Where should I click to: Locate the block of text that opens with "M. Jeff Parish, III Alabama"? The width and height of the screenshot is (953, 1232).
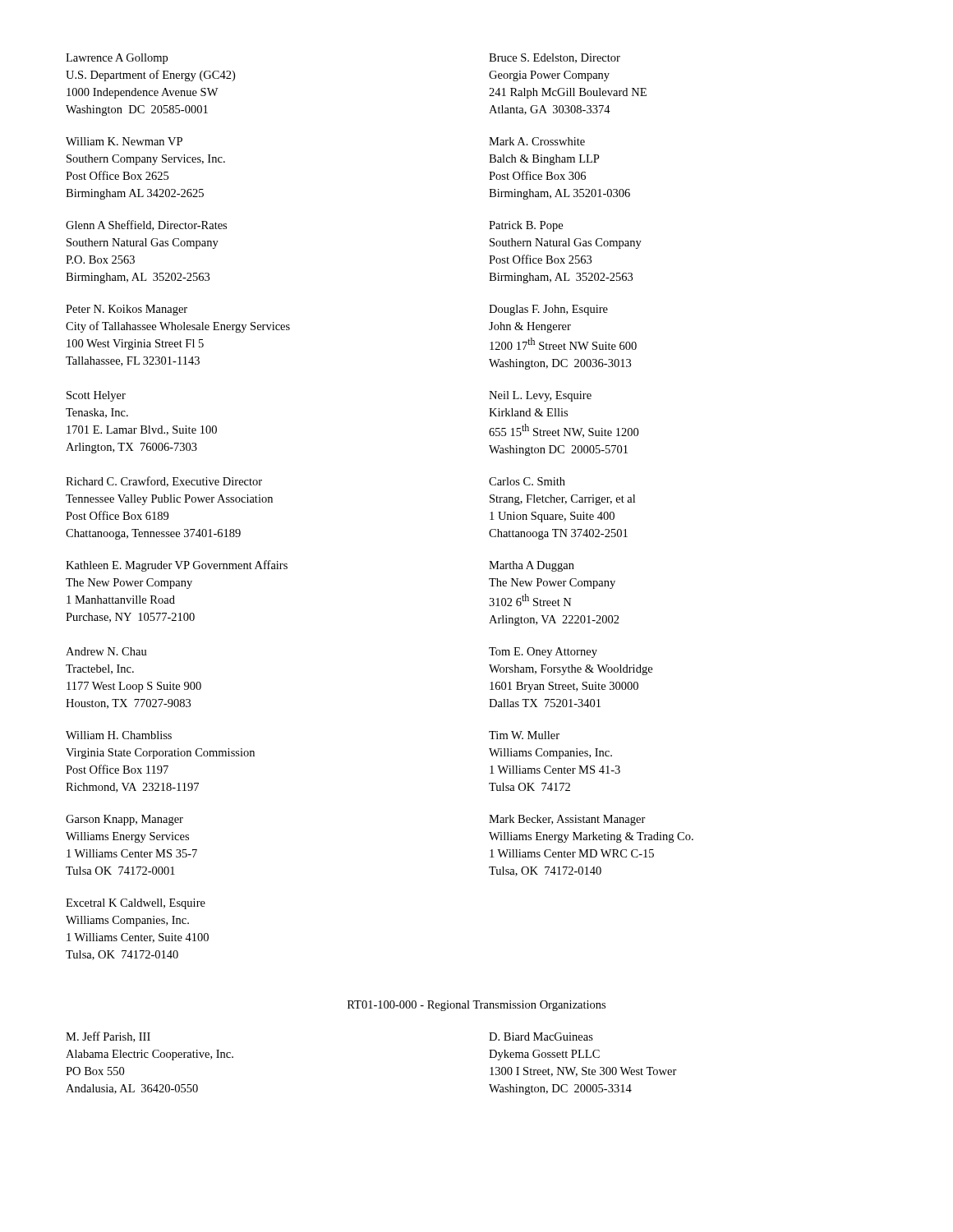150,1063
